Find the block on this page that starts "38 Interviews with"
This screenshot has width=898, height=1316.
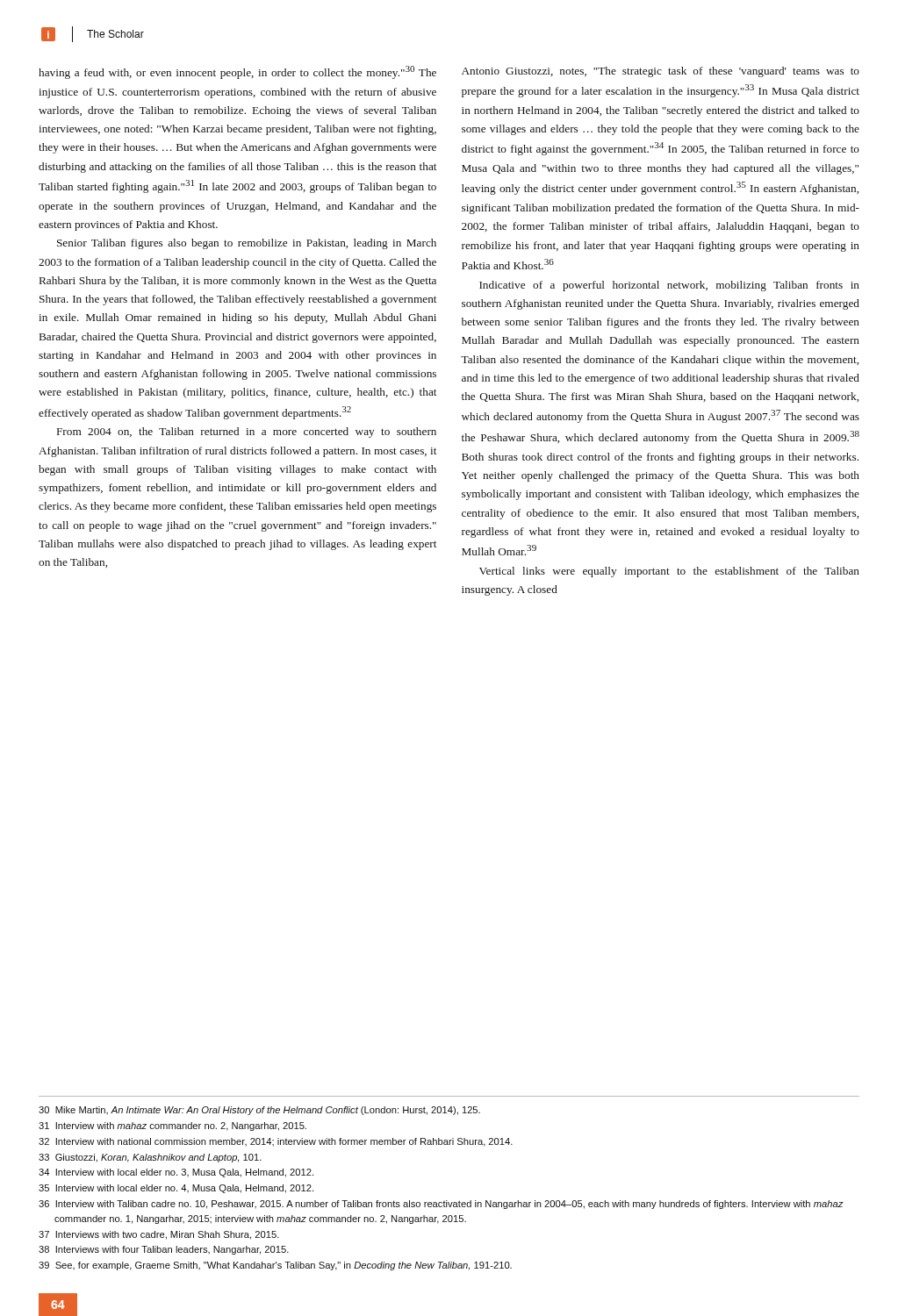coord(164,1250)
